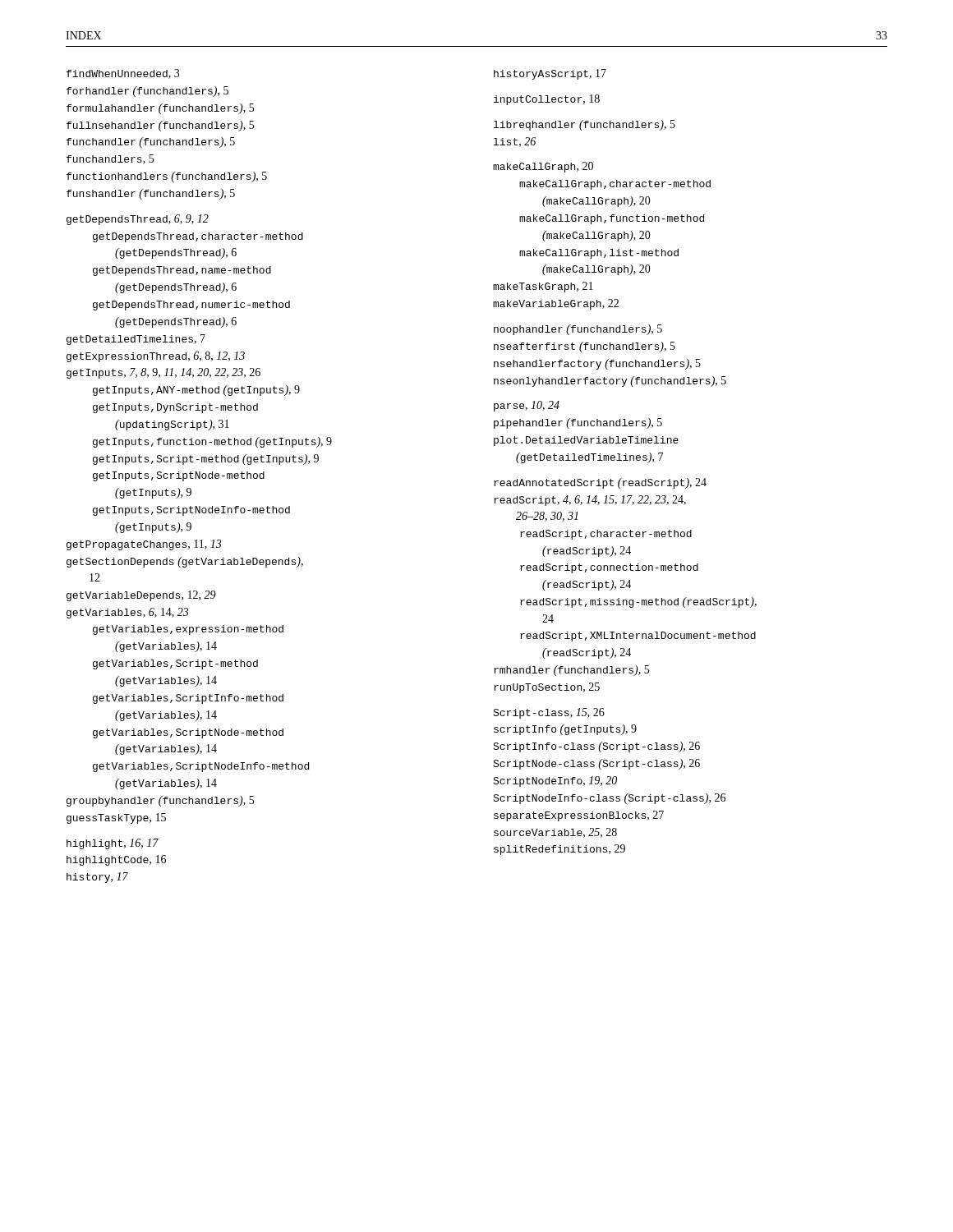Where does it say "ScriptNode-class (Script-class), 26"?
This screenshot has width=953, height=1232.
[x=597, y=764]
